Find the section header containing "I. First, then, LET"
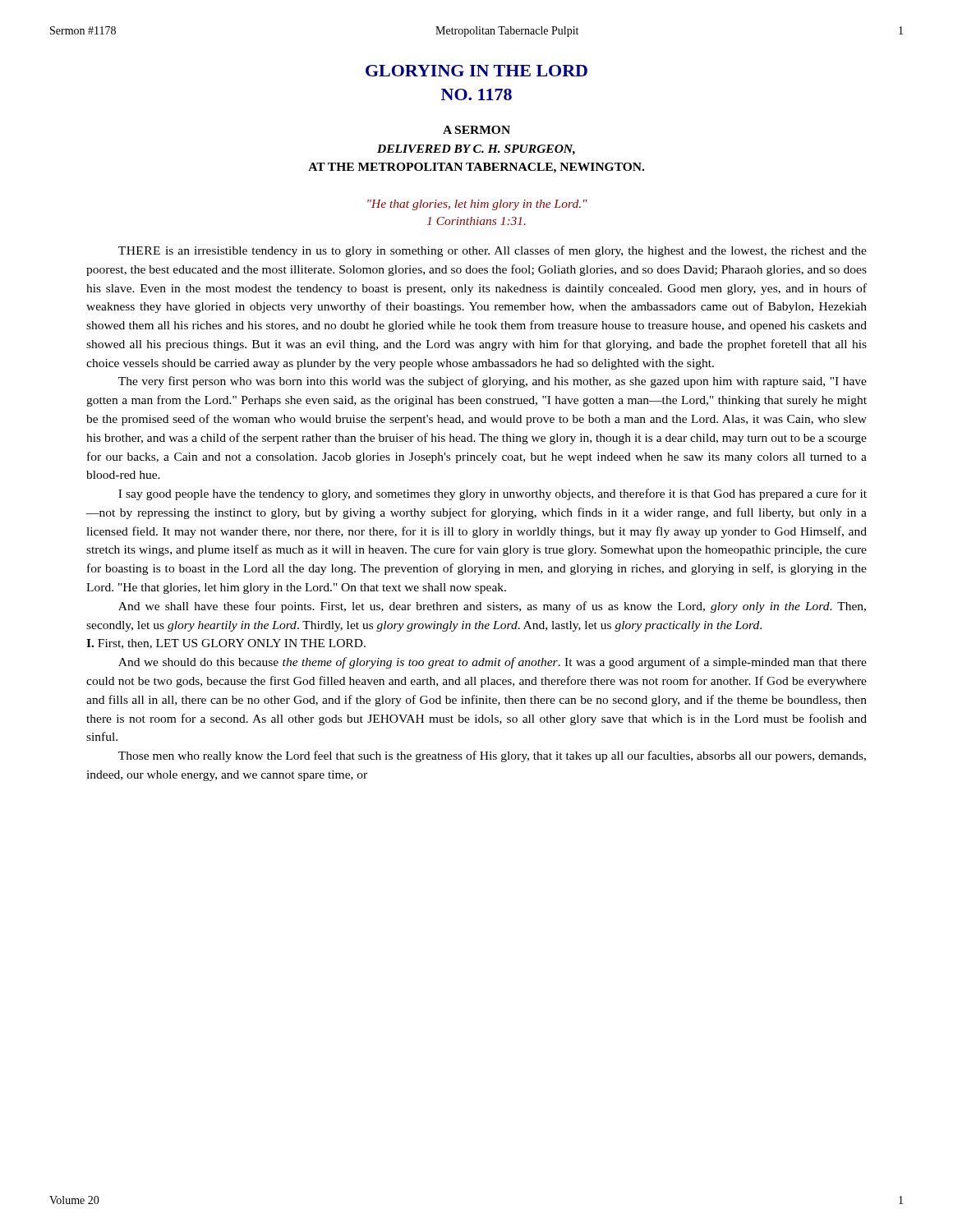This screenshot has height=1232, width=953. pos(226,644)
